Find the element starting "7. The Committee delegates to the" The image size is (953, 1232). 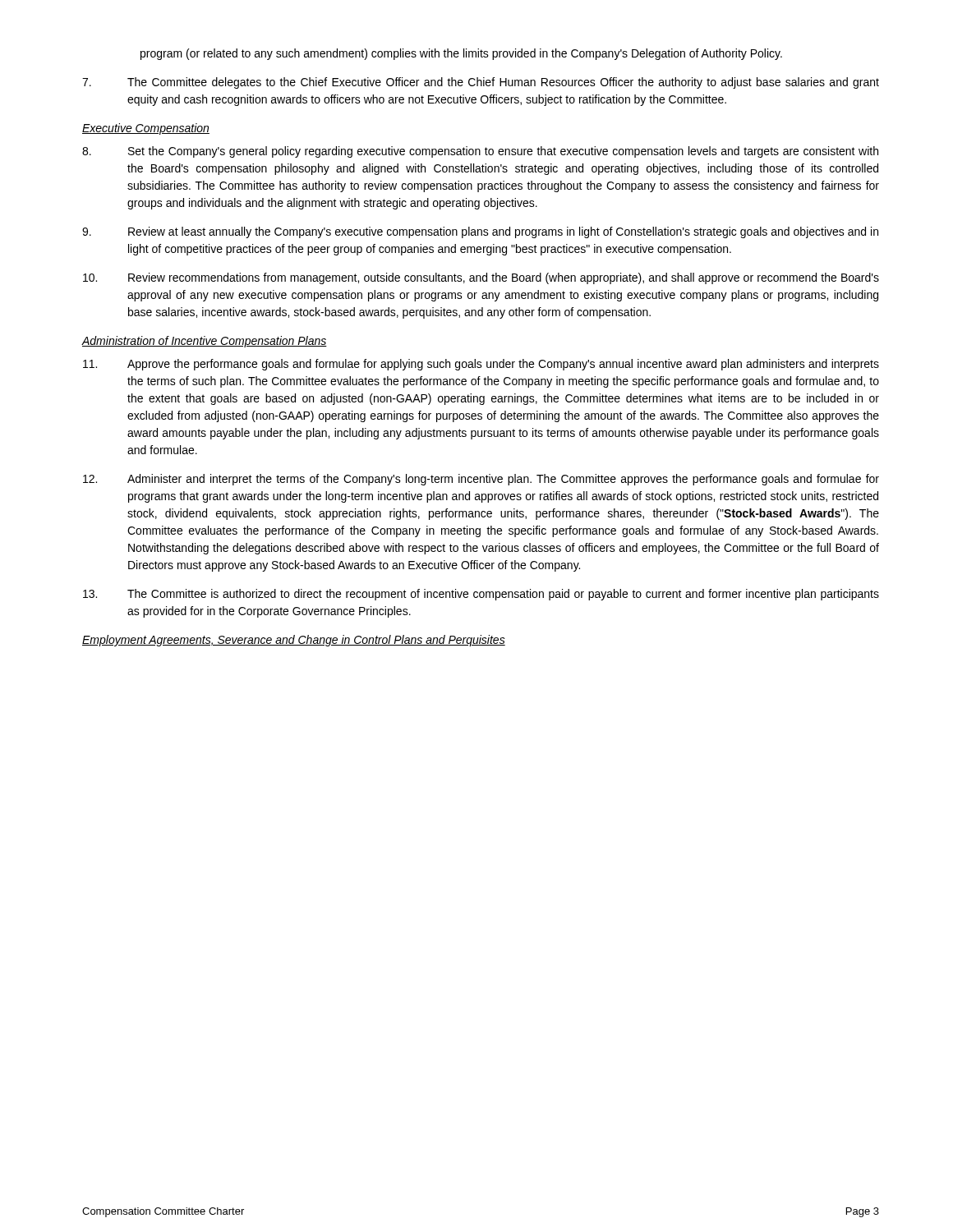481,91
